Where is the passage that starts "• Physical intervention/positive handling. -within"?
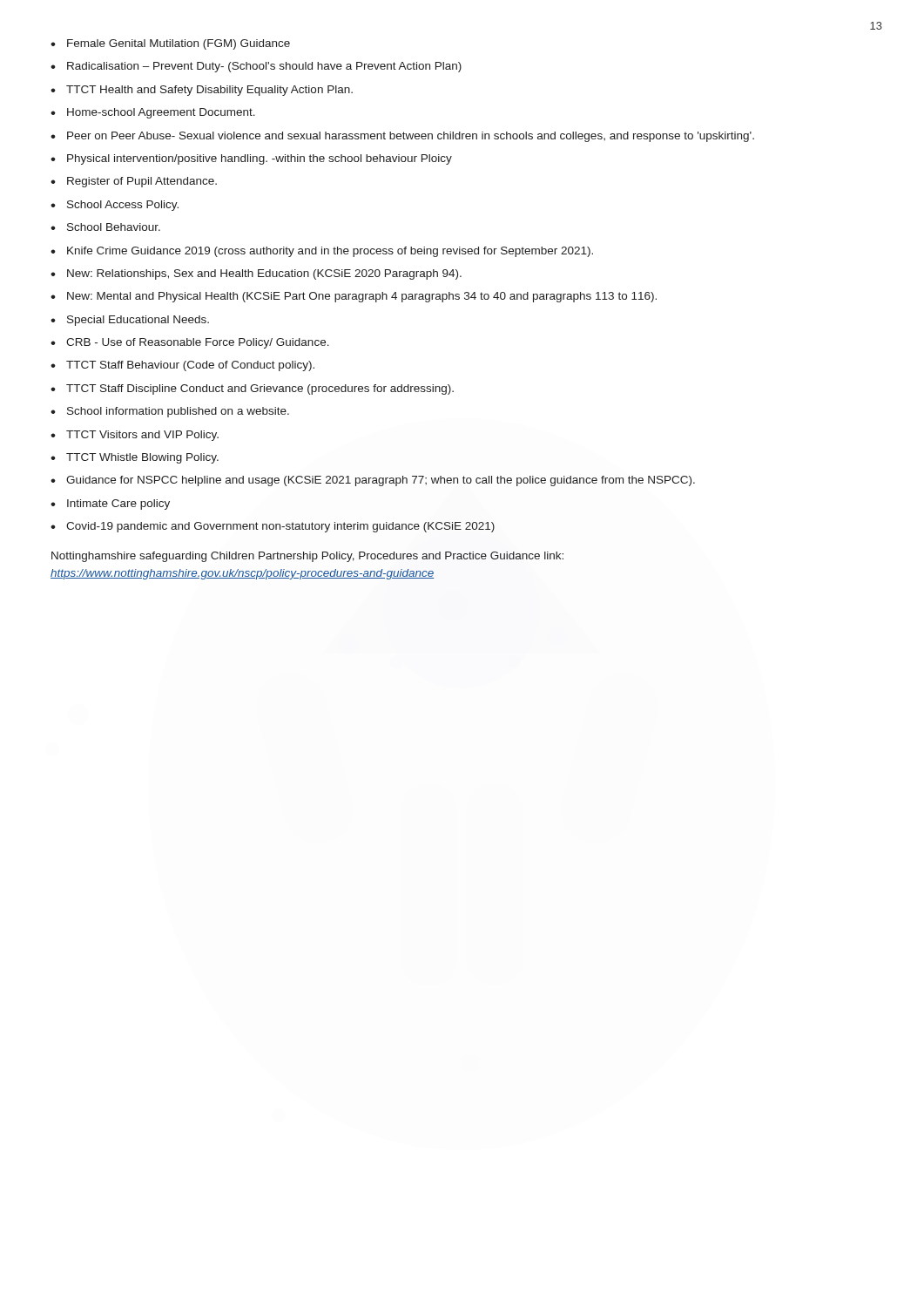Viewport: 924px width, 1307px height. (462, 159)
